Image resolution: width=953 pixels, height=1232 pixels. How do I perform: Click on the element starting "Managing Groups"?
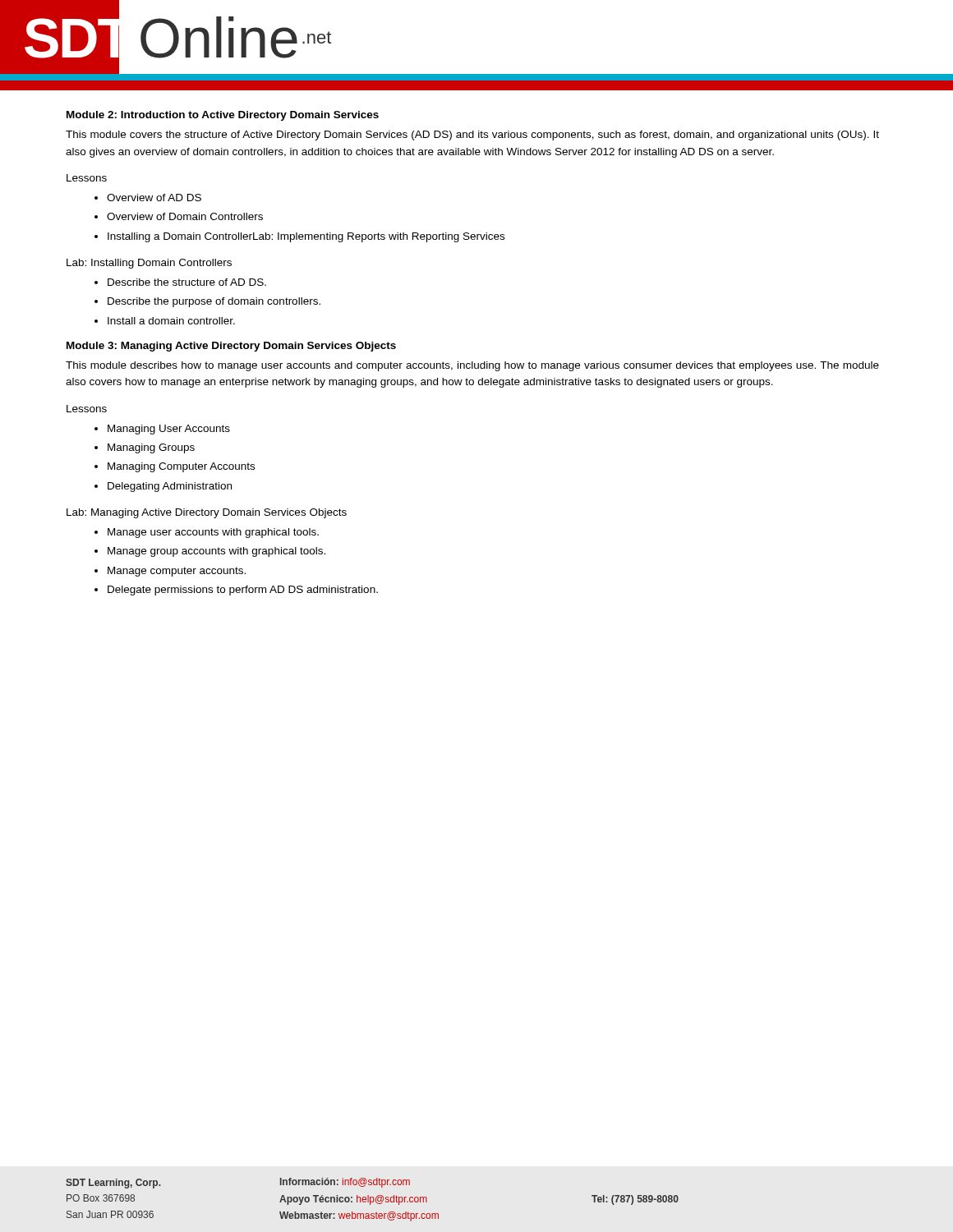[151, 447]
